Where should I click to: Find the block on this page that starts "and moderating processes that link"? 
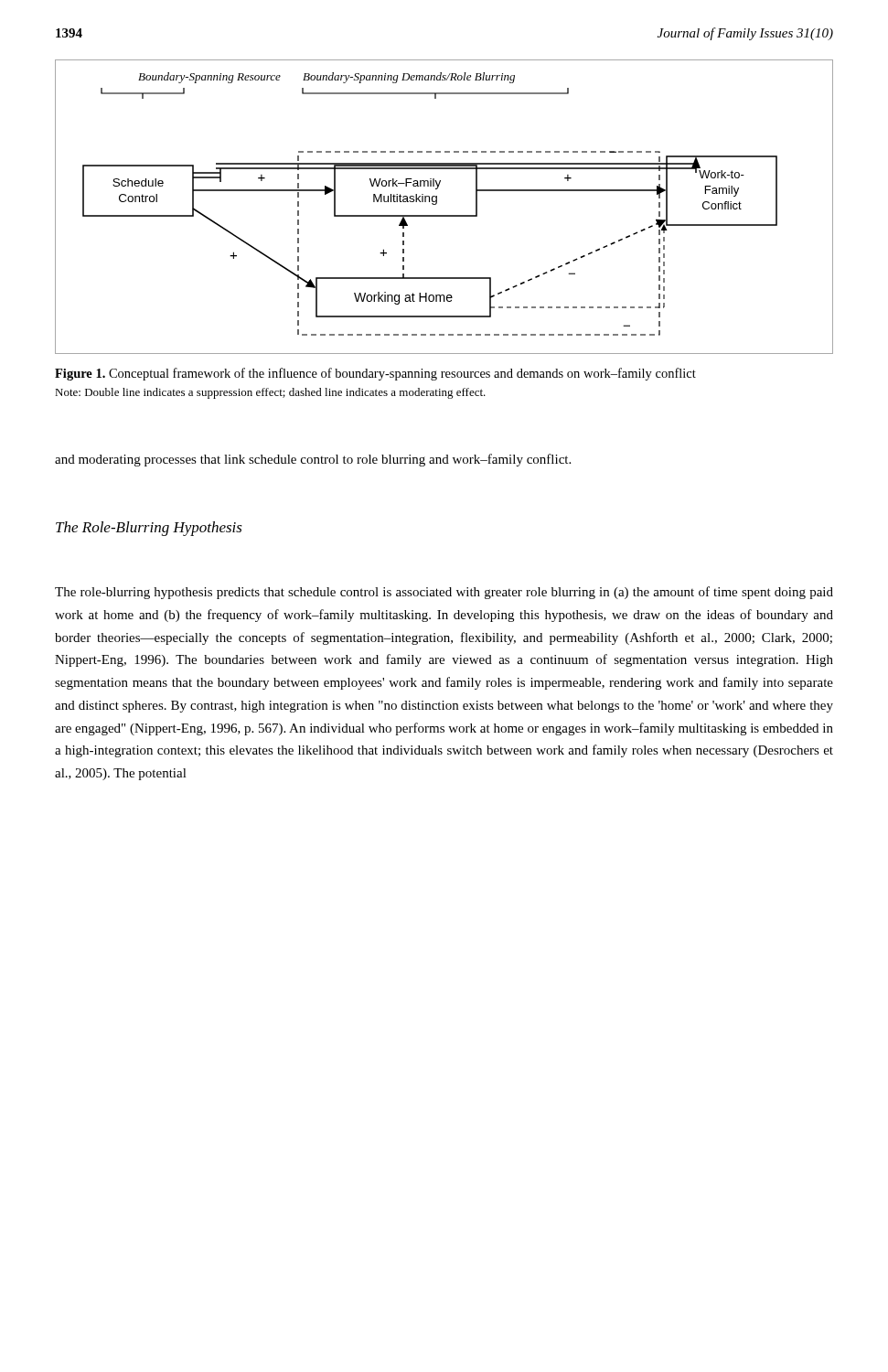(x=444, y=459)
